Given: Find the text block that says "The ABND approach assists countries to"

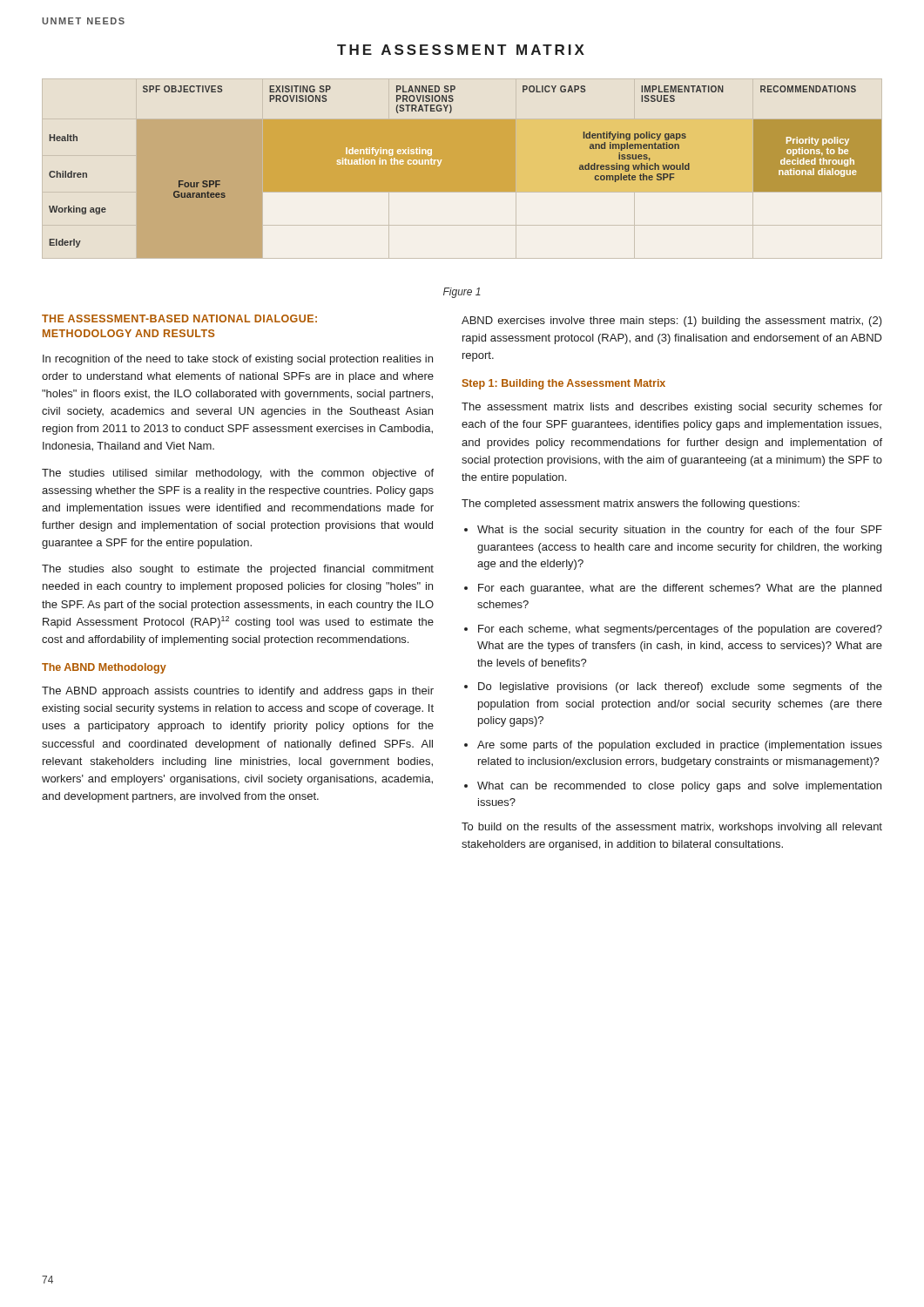Looking at the screenshot, I should 238,744.
